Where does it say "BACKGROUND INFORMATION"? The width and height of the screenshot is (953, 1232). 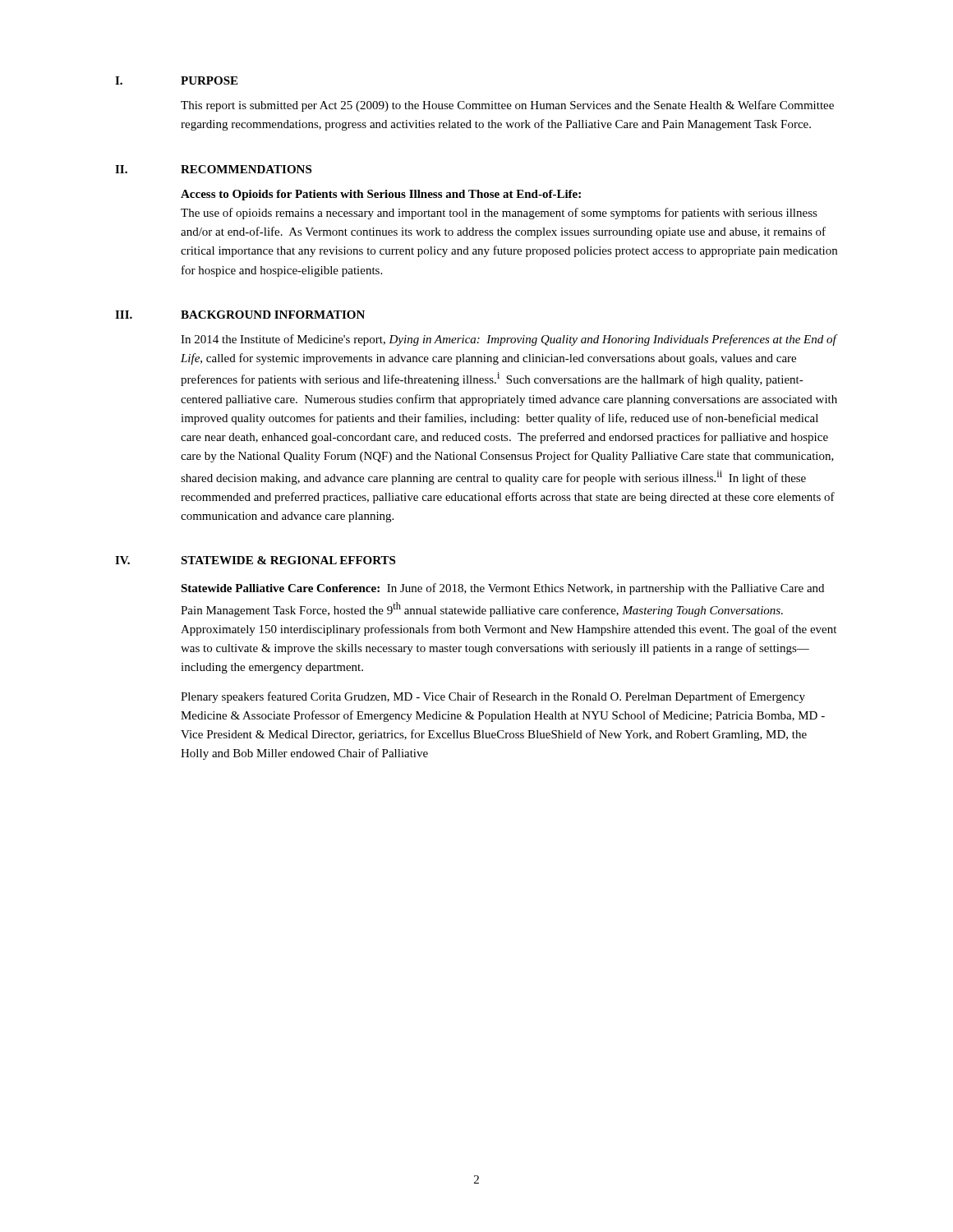click(x=273, y=314)
